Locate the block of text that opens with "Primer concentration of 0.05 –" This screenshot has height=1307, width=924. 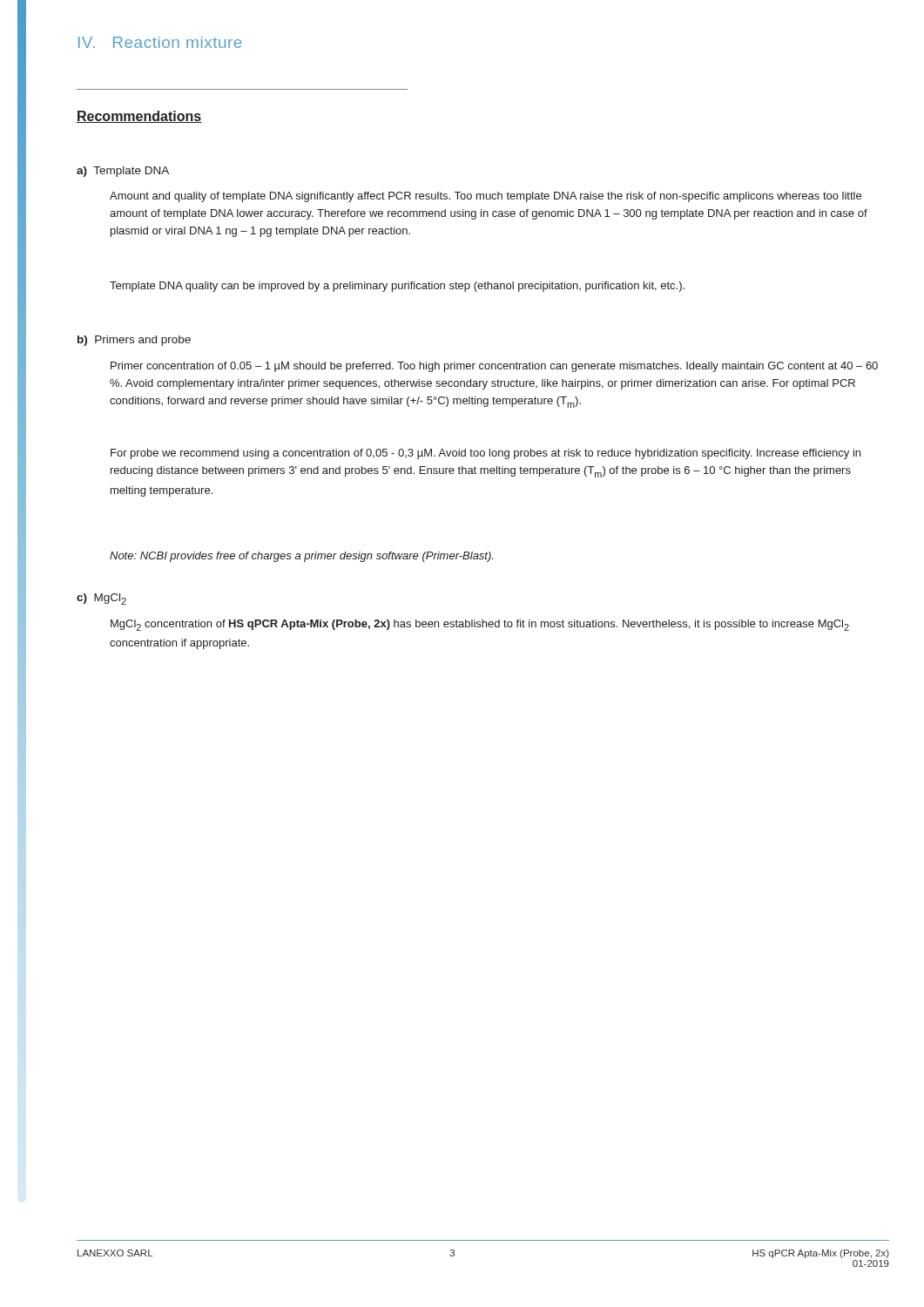[x=494, y=384]
